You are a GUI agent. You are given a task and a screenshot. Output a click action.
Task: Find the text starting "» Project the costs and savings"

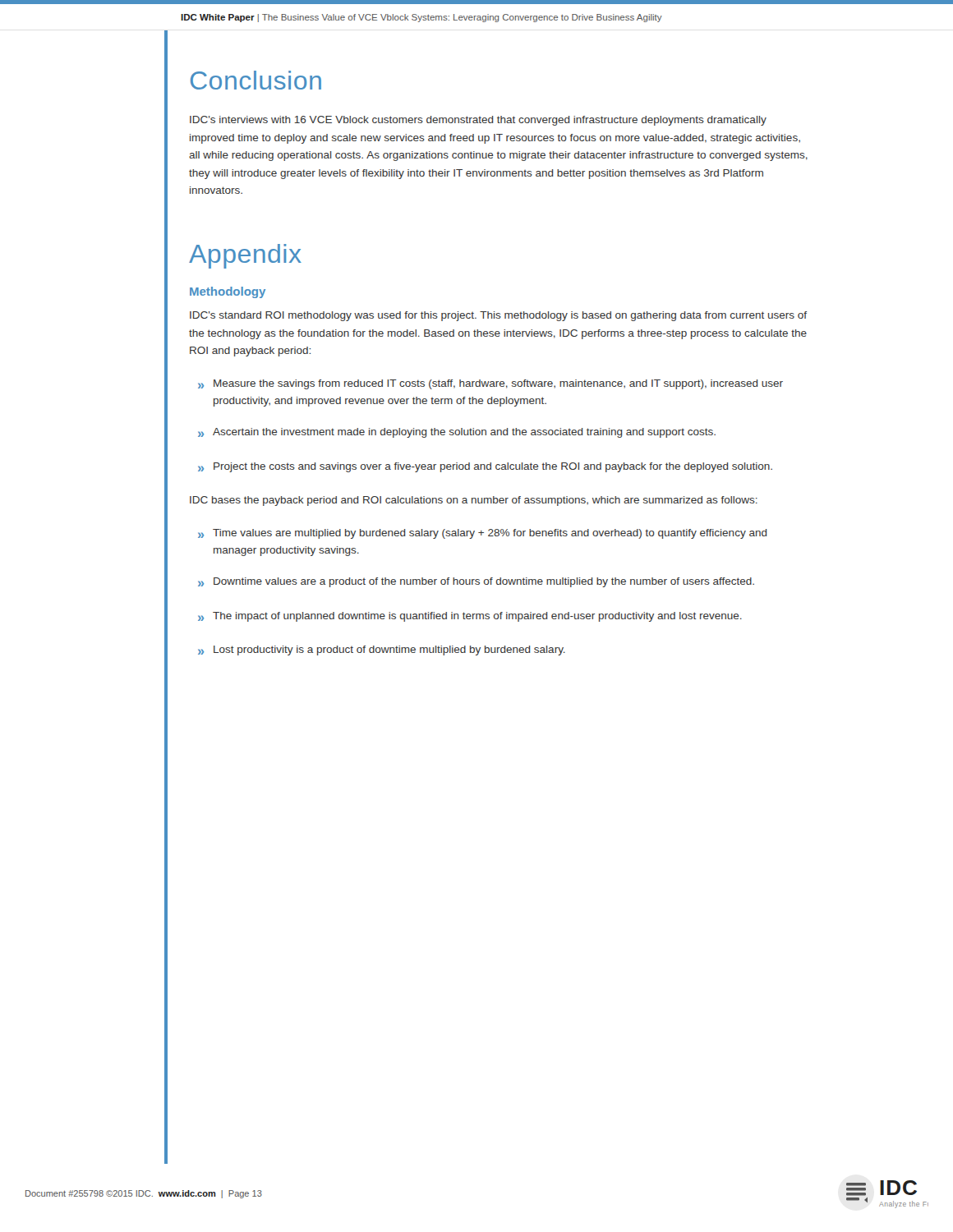505,468
